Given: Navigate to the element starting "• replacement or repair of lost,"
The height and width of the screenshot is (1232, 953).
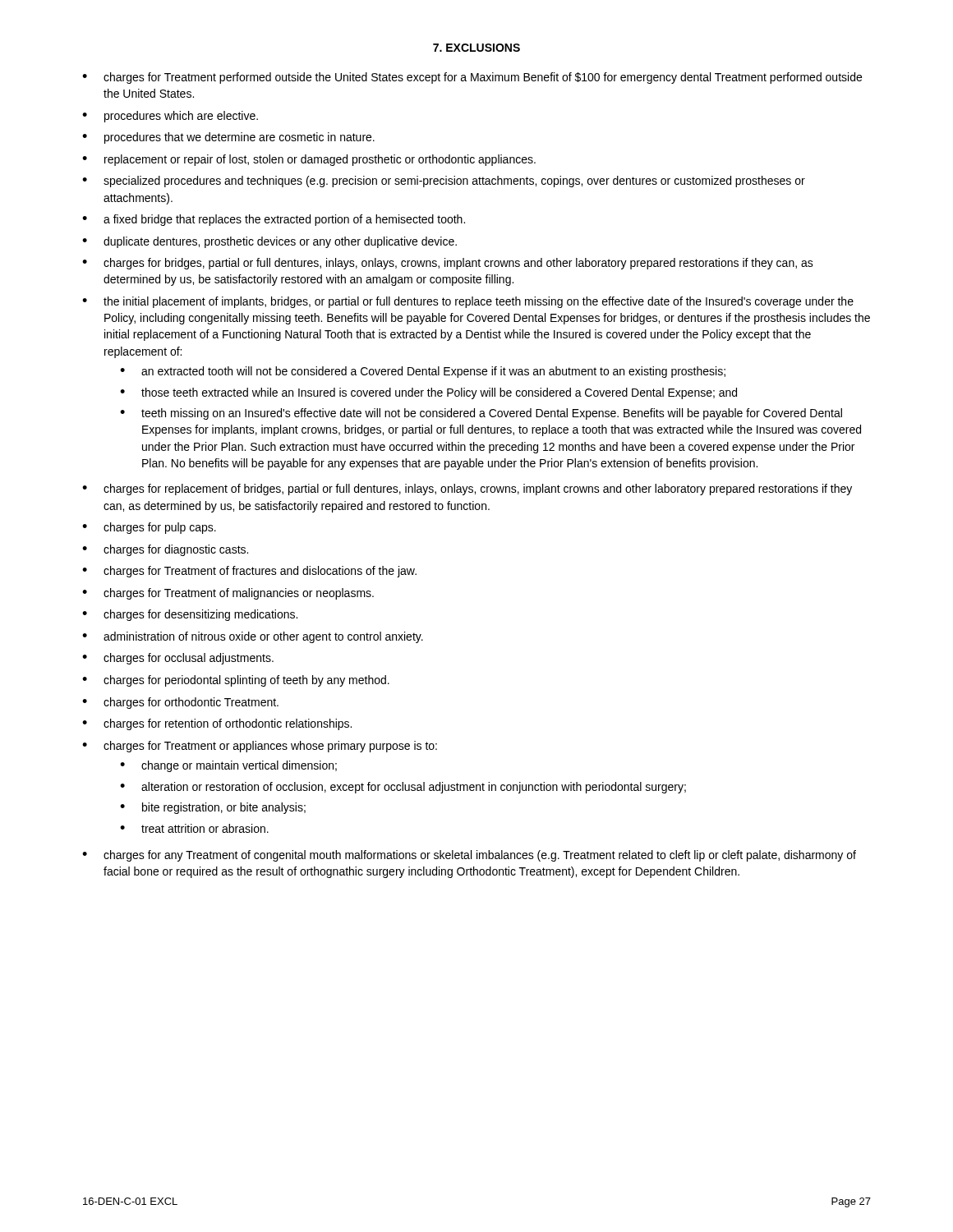Looking at the screenshot, I should pyautogui.click(x=476, y=159).
